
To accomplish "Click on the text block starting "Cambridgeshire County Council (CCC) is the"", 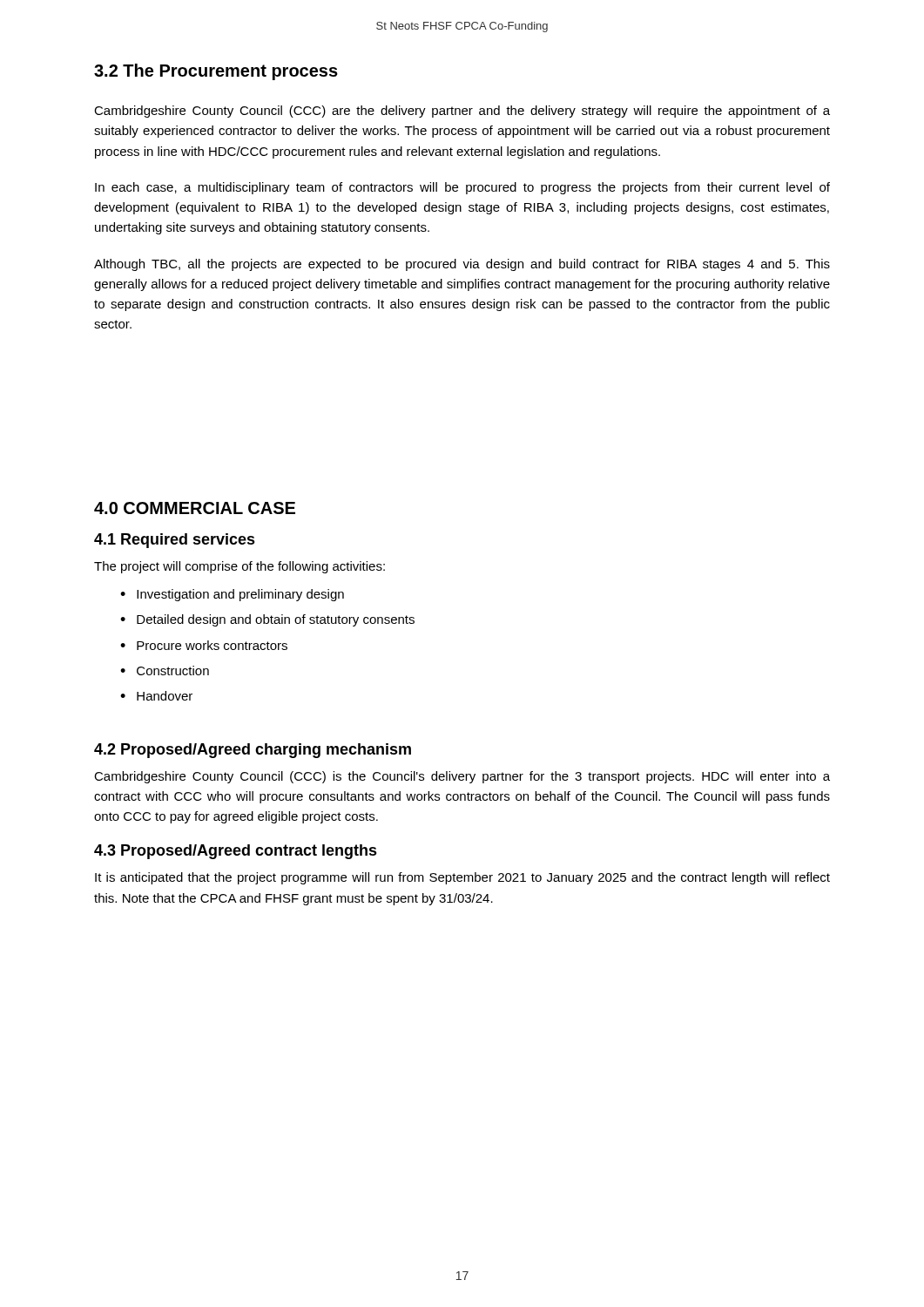I will point(462,796).
